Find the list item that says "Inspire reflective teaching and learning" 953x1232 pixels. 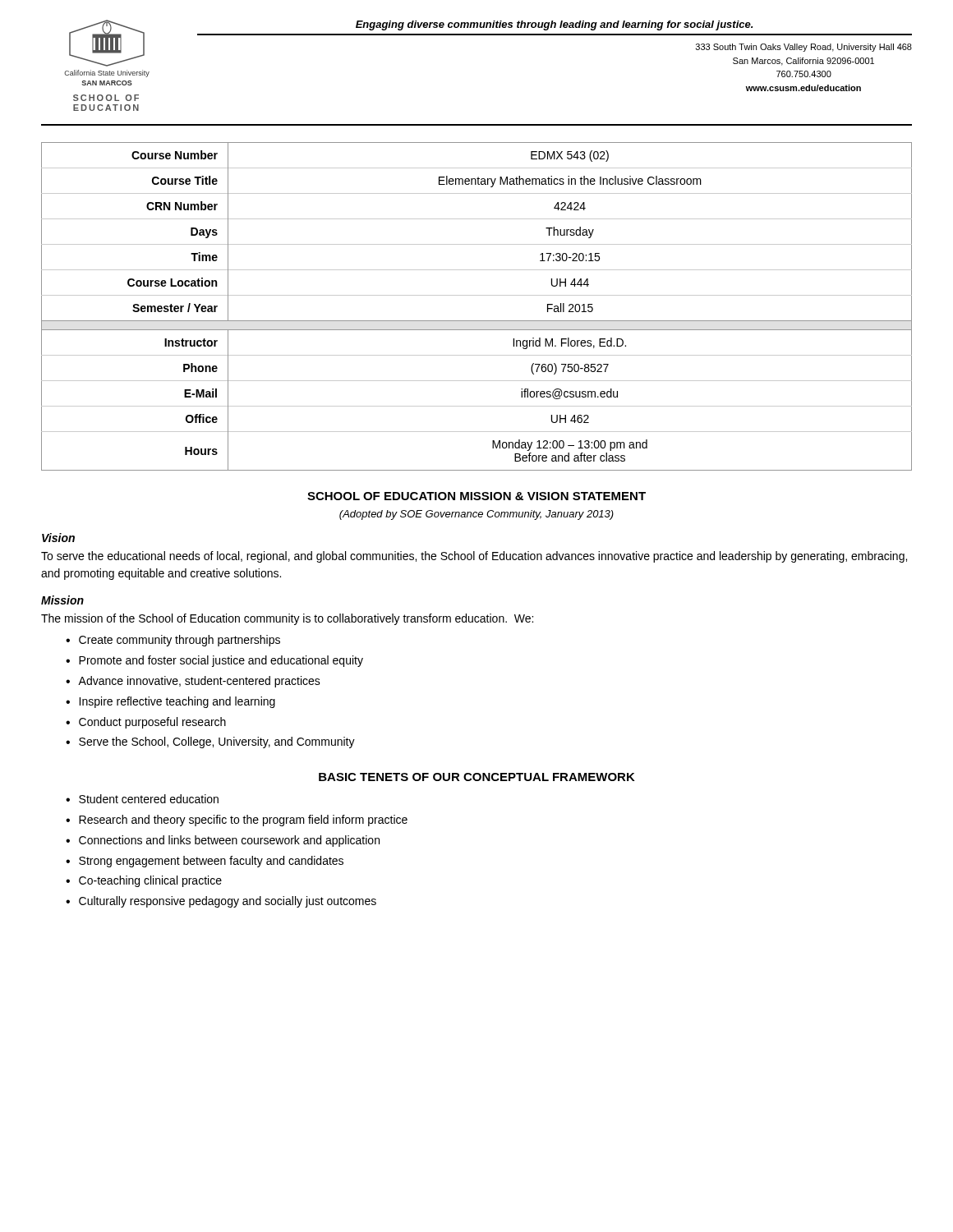177,701
